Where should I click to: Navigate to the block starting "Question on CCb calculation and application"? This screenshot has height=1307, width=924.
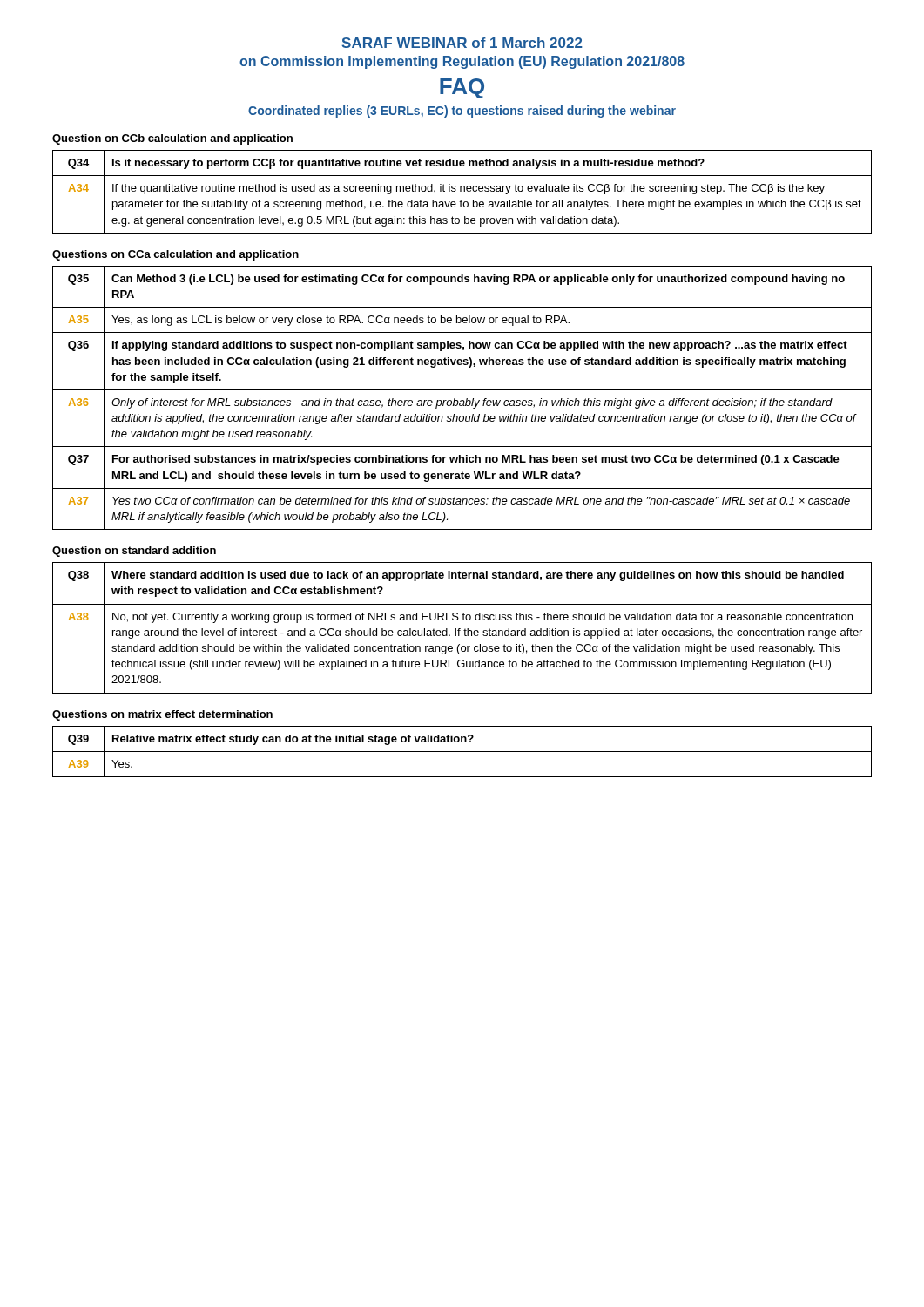click(173, 138)
